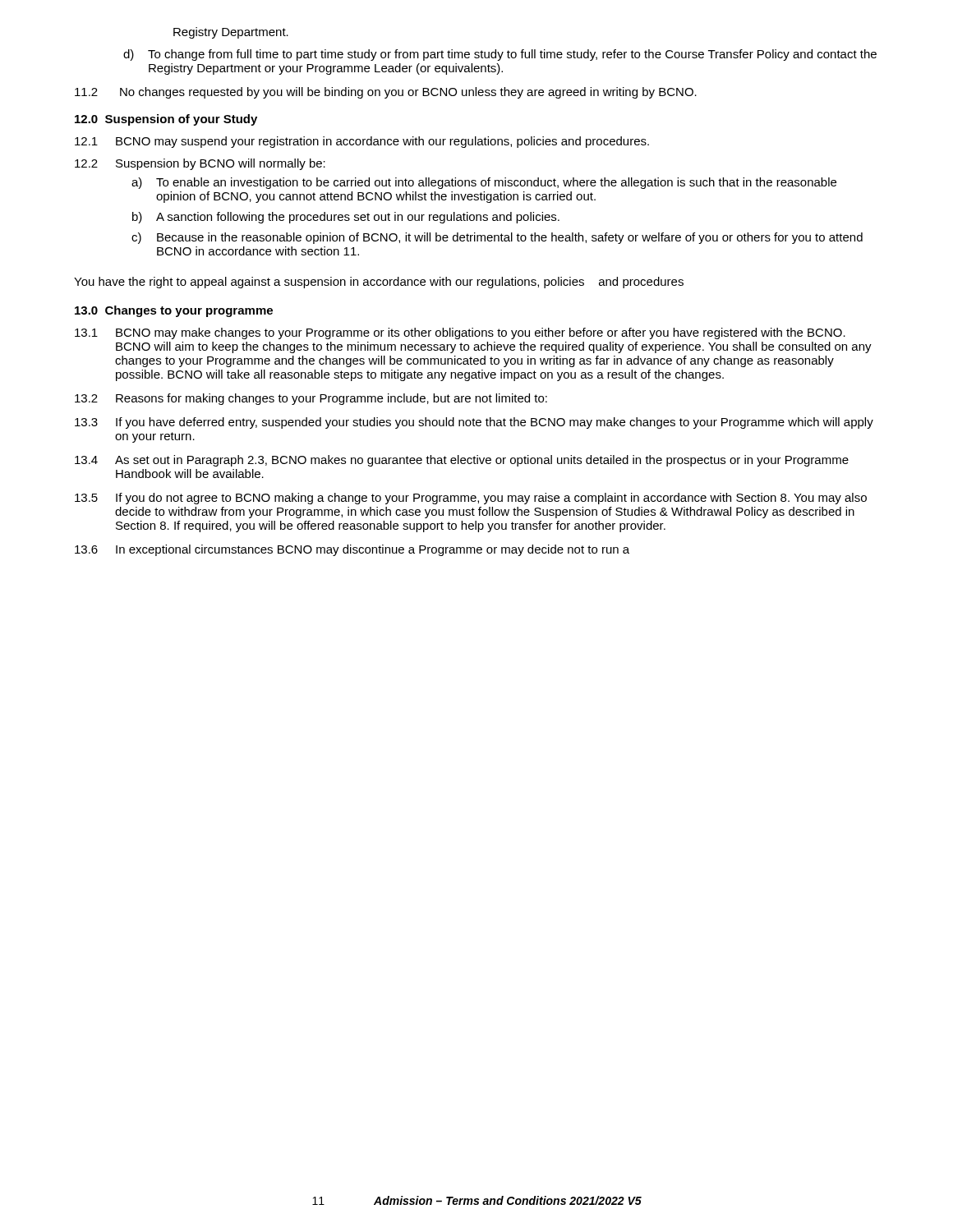This screenshot has height=1232, width=953.
Task: Locate the text block starting "a) To enable"
Action: click(505, 189)
